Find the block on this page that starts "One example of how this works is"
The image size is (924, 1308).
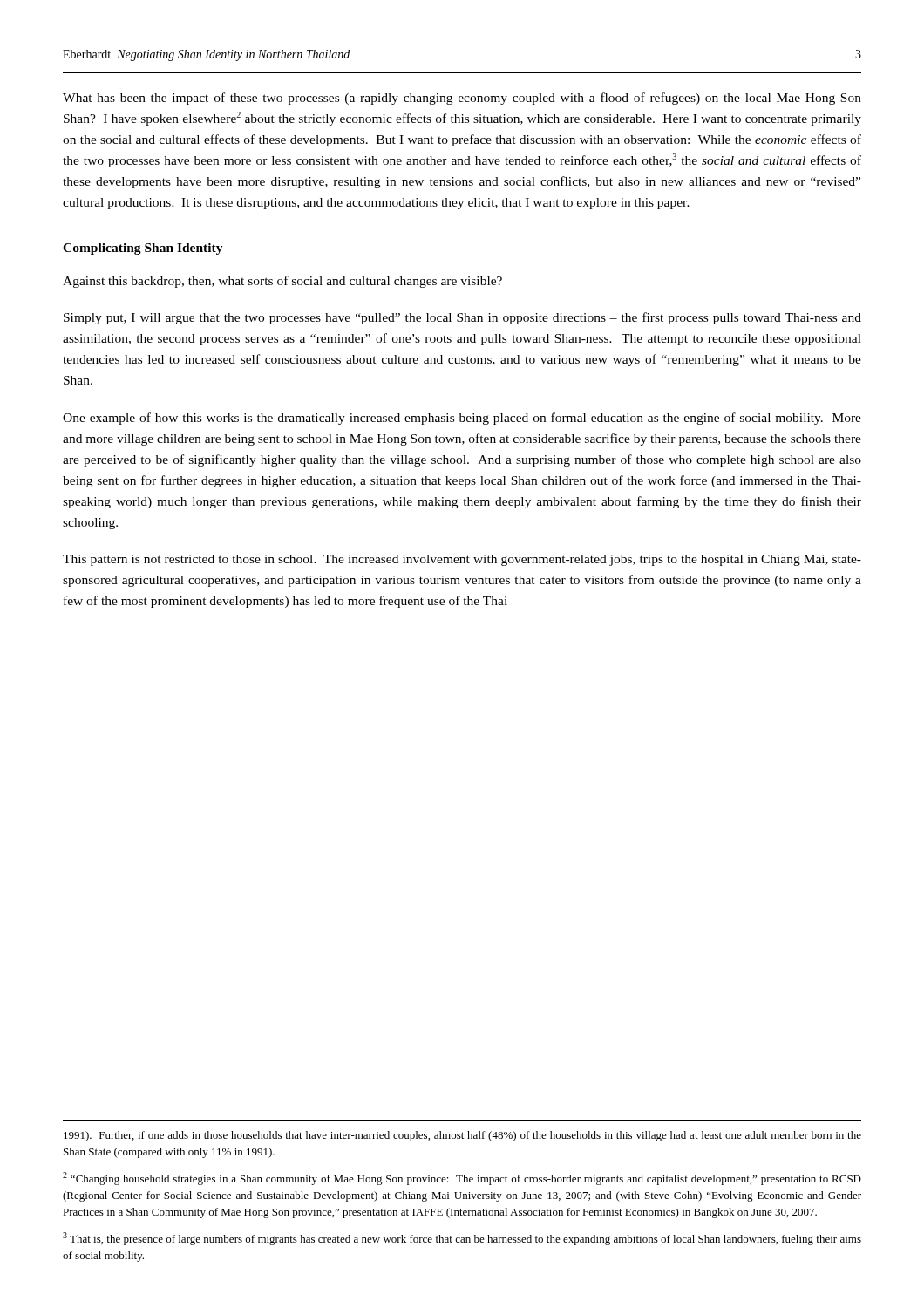pyautogui.click(x=462, y=469)
